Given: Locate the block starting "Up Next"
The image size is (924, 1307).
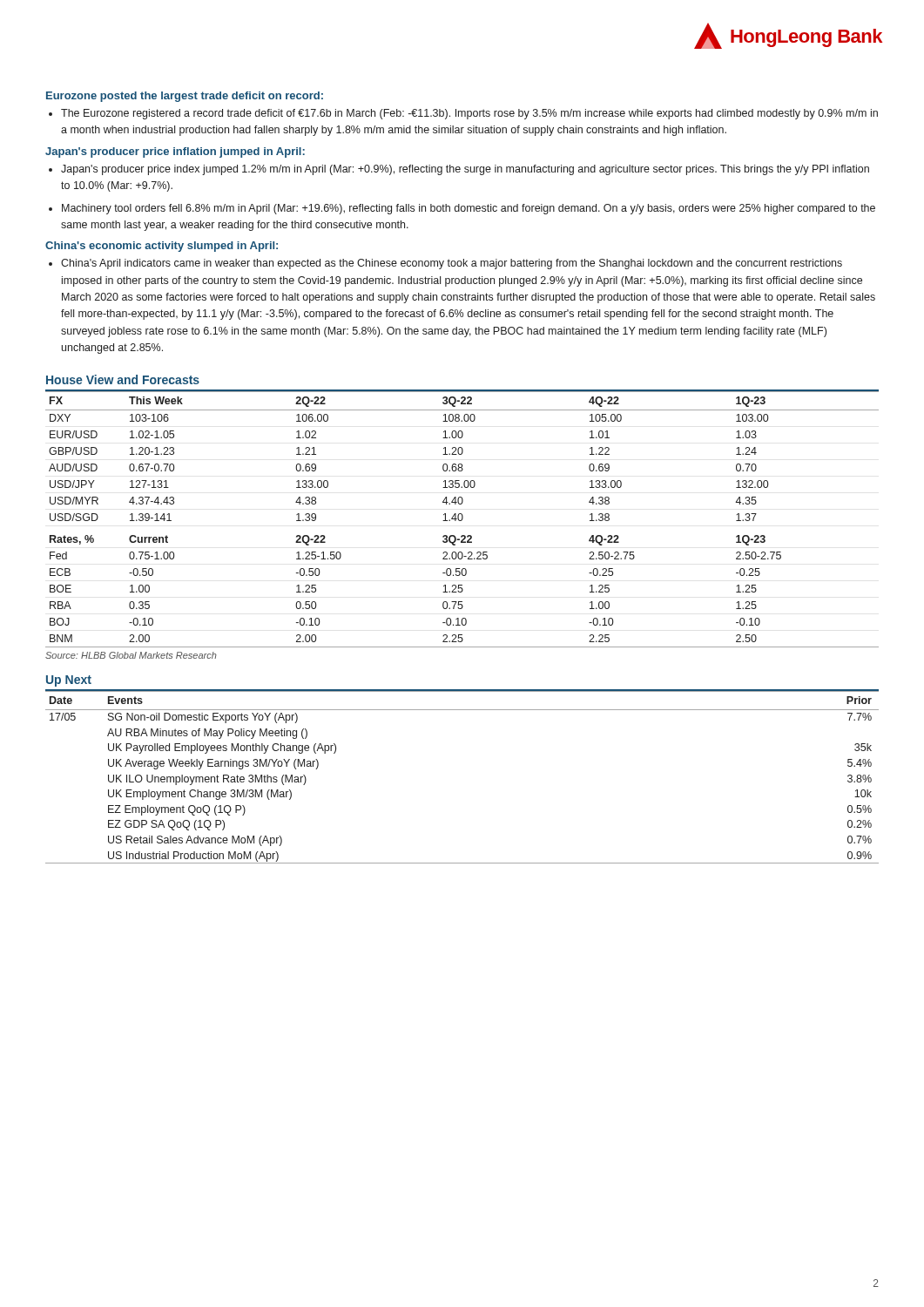Looking at the screenshot, I should [68, 679].
